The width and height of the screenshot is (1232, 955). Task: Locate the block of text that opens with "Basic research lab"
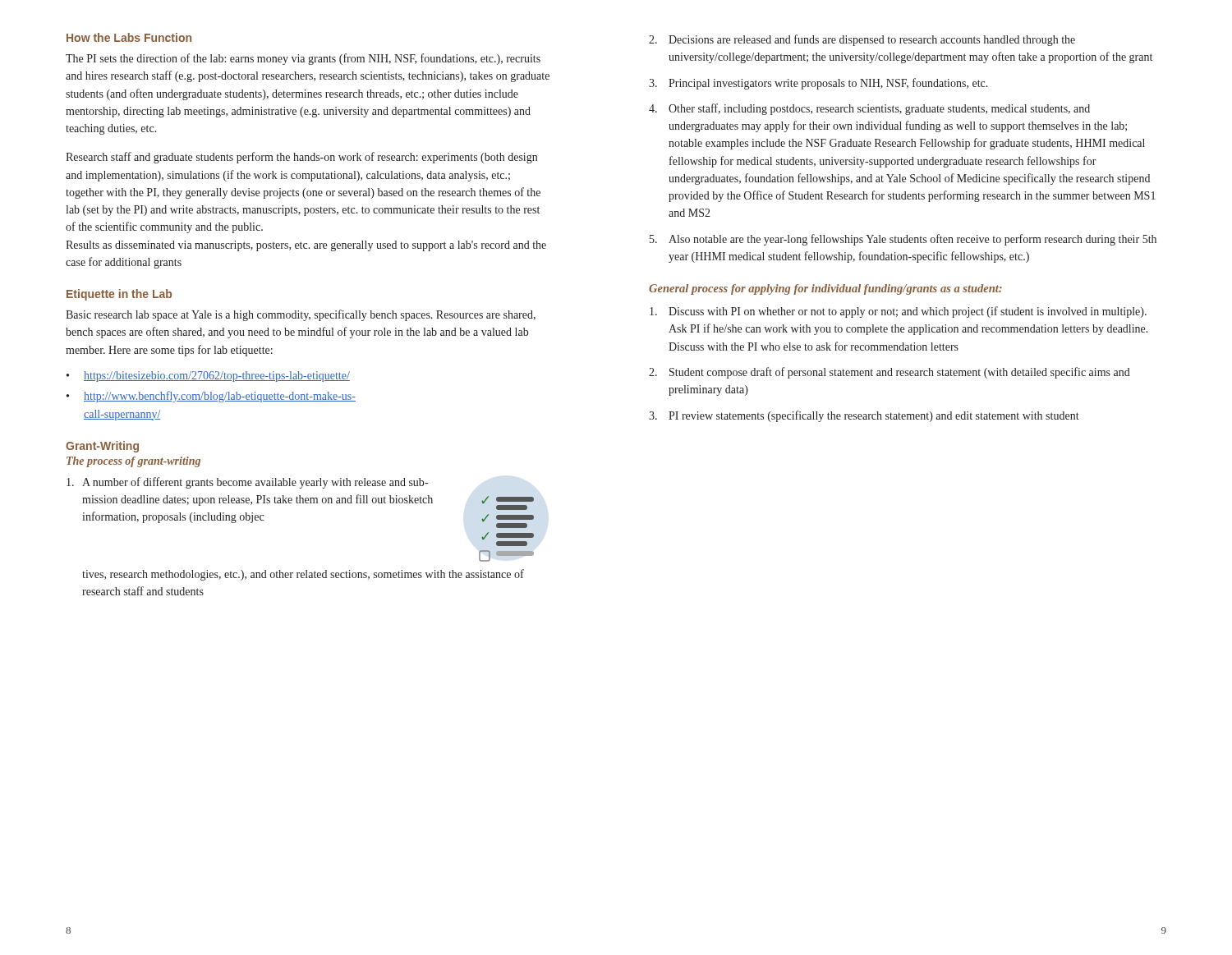tap(301, 333)
